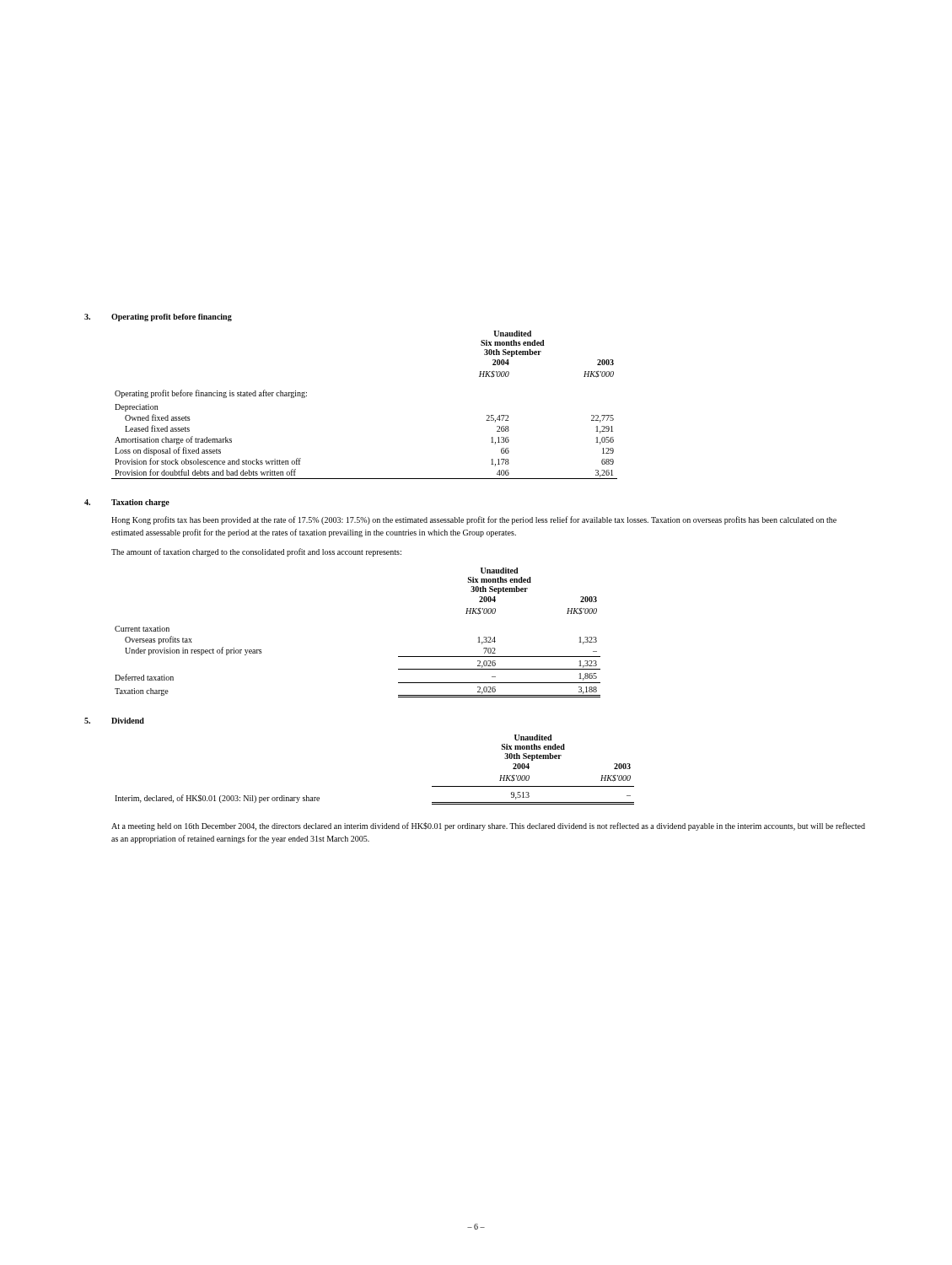
Task: Find the passage starting "5. Dividend"
Action: tap(114, 721)
